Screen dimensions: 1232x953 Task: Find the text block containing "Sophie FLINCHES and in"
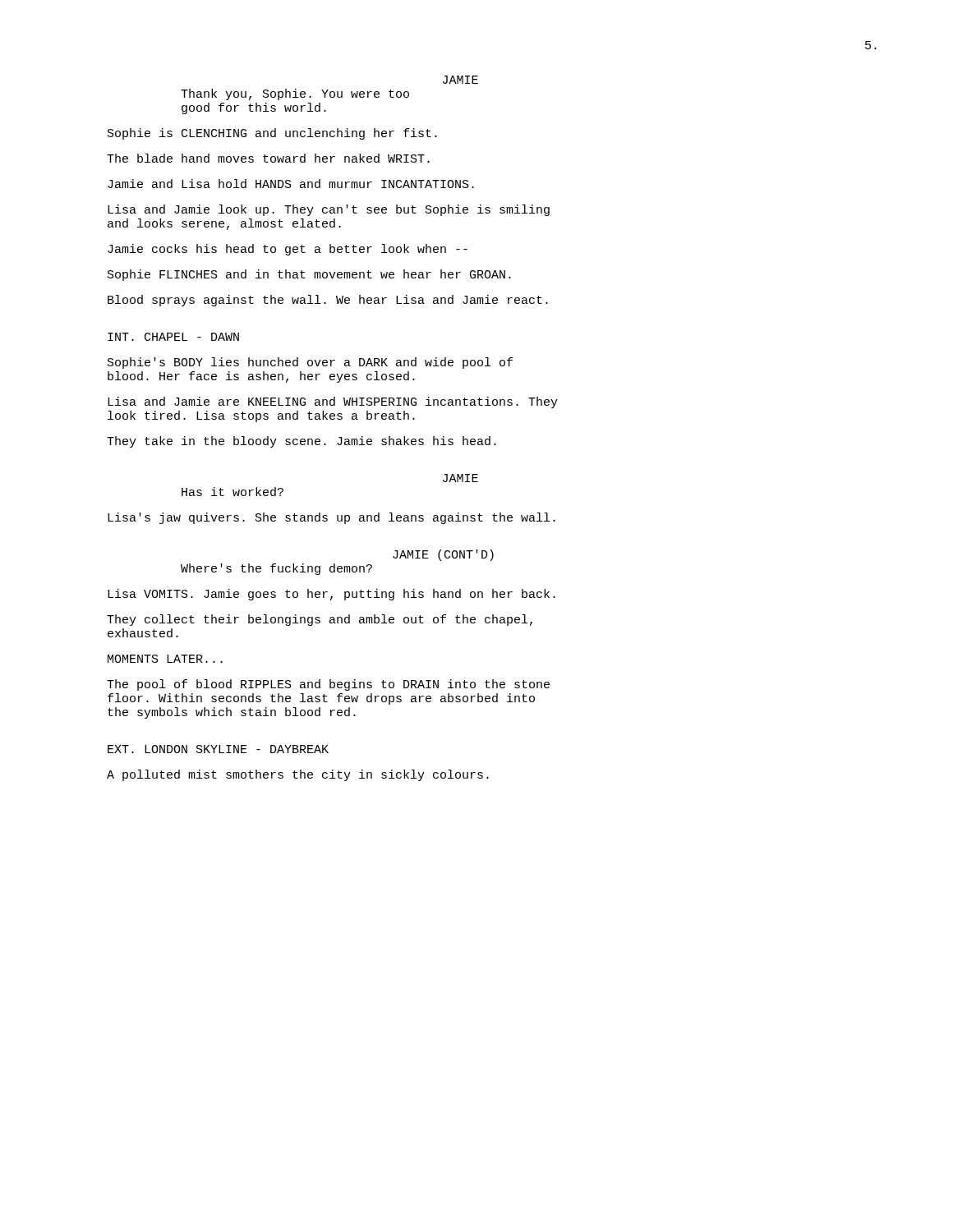310,276
